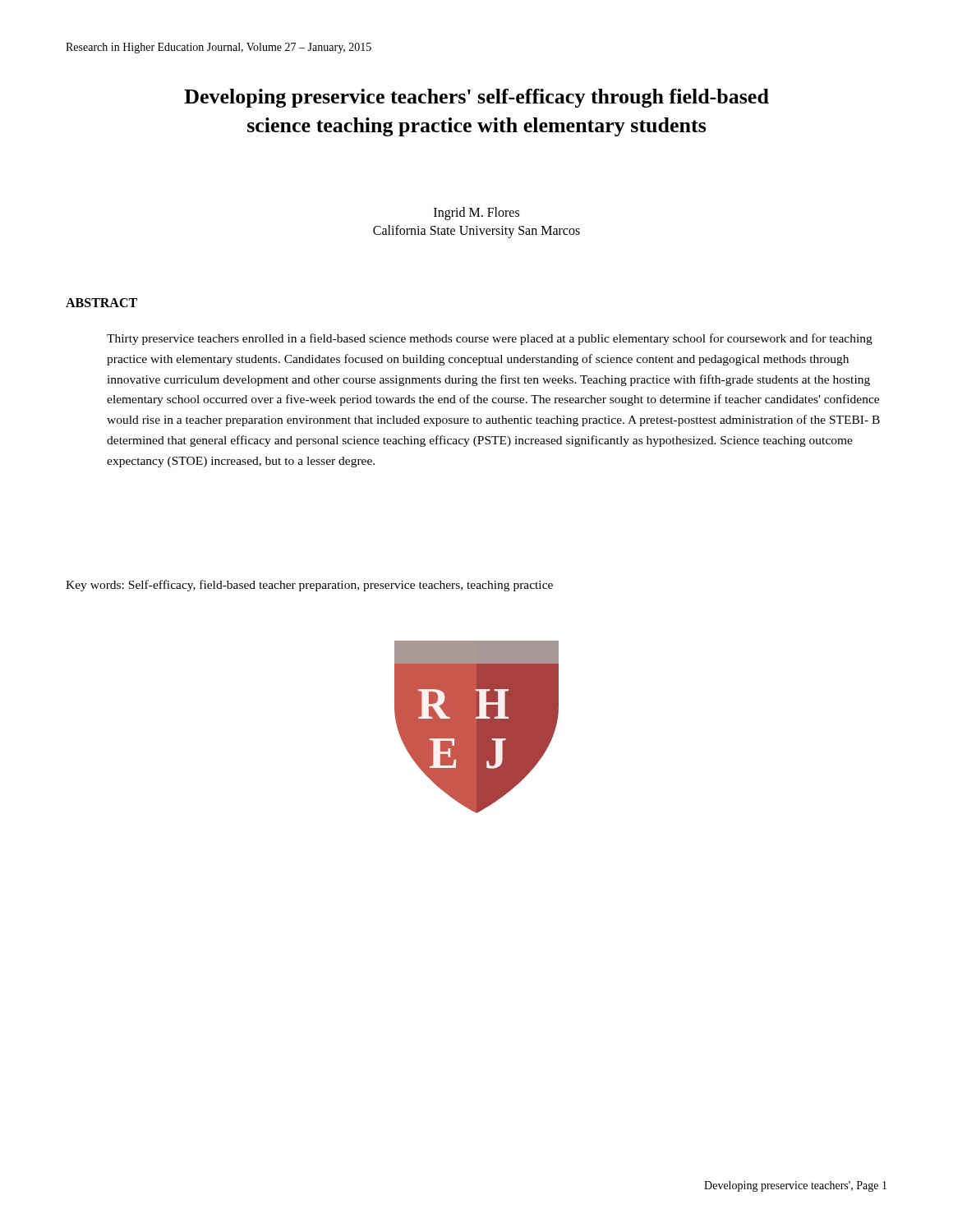Click the passage that begins "Key words: Self-efficacy,"
Image resolution: width=953 pixels, height=1232 pixels.
pos(476,585)
